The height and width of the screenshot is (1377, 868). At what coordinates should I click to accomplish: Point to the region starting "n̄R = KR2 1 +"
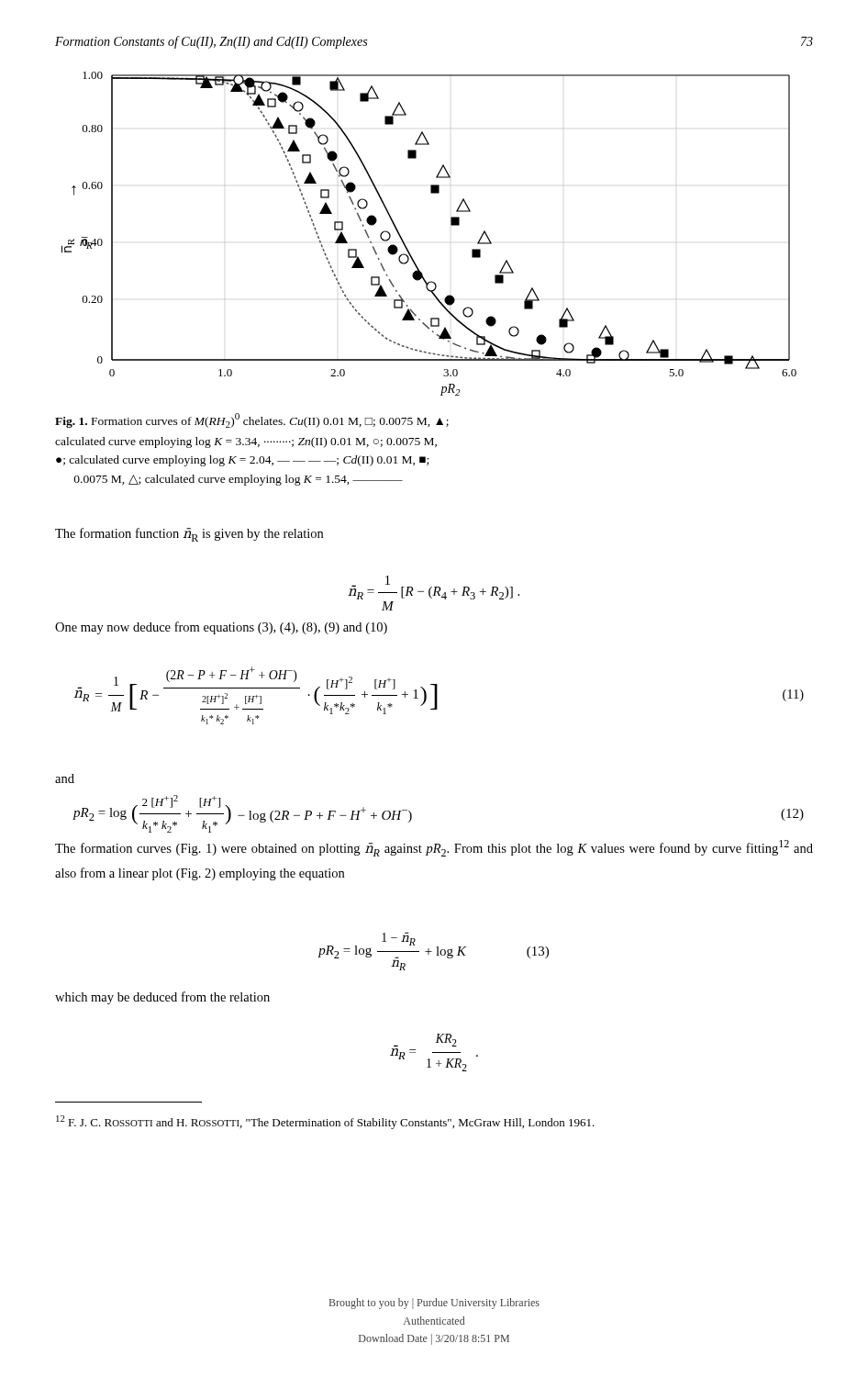click(x=434, y=1053)
